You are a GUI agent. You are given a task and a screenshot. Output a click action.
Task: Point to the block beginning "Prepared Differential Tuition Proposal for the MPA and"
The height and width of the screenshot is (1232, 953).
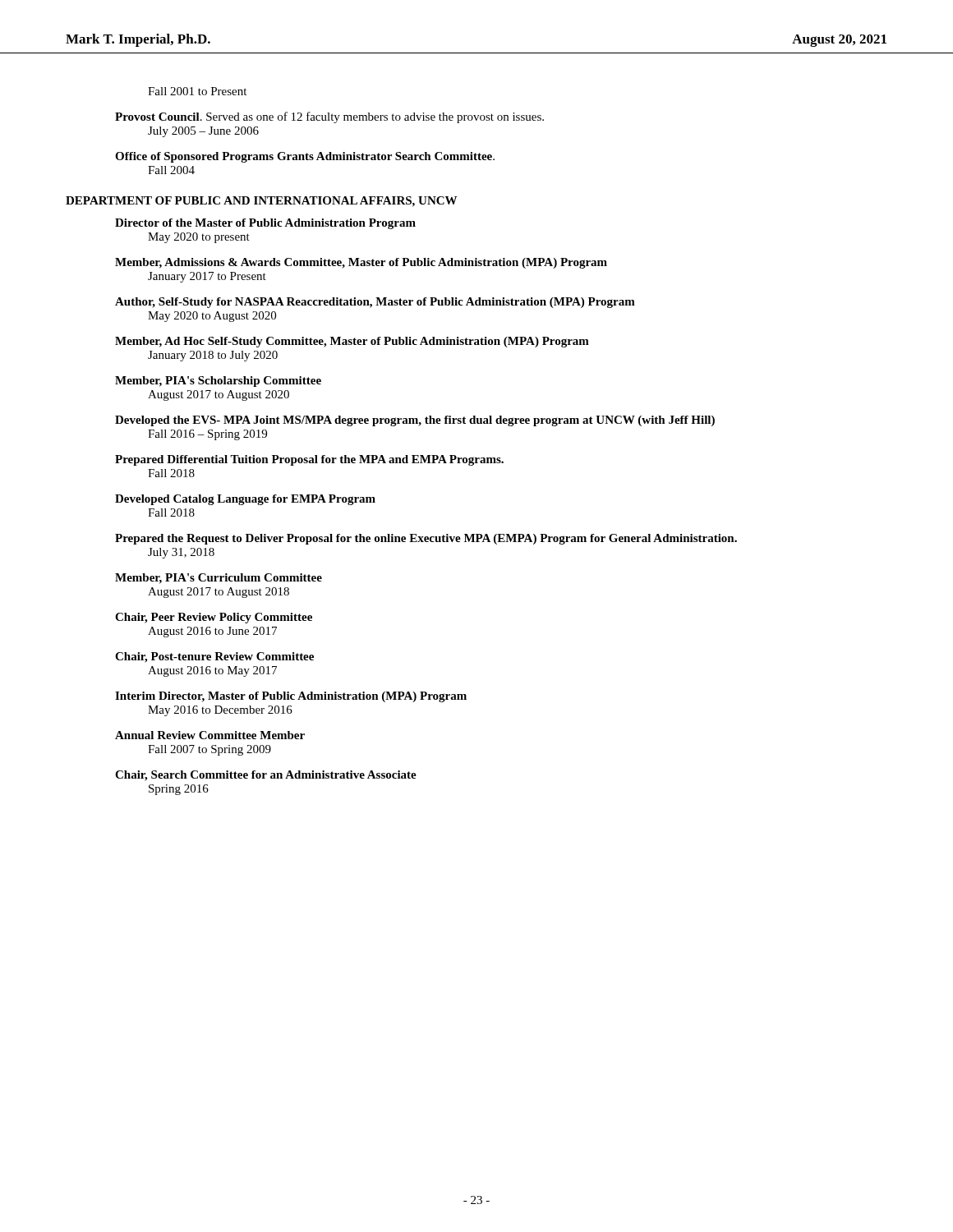[310, 466]
